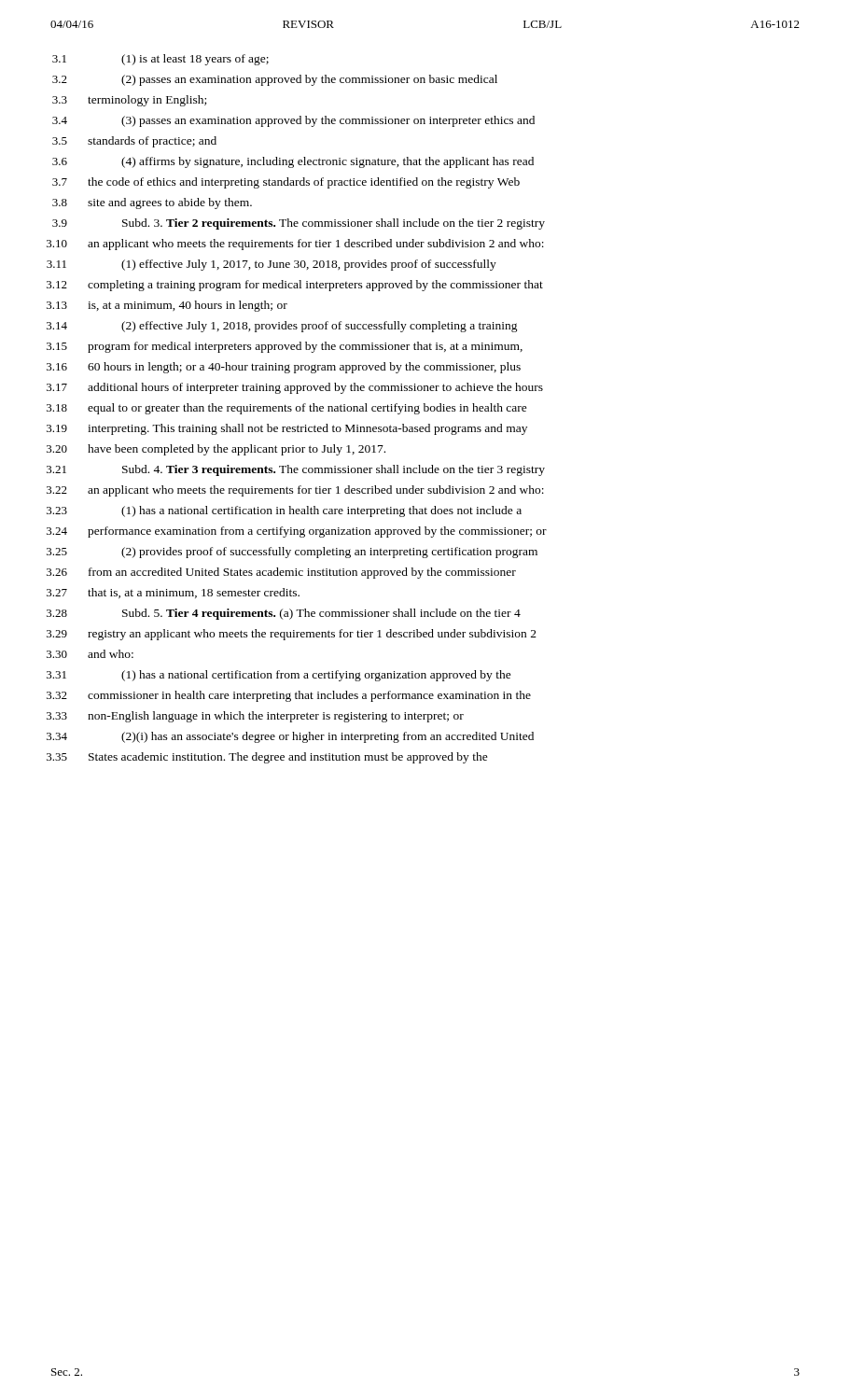
Task: Locate the list item containing "3.4 (3) passes an"
Action: pyautogui.click(x=425, y=120)
